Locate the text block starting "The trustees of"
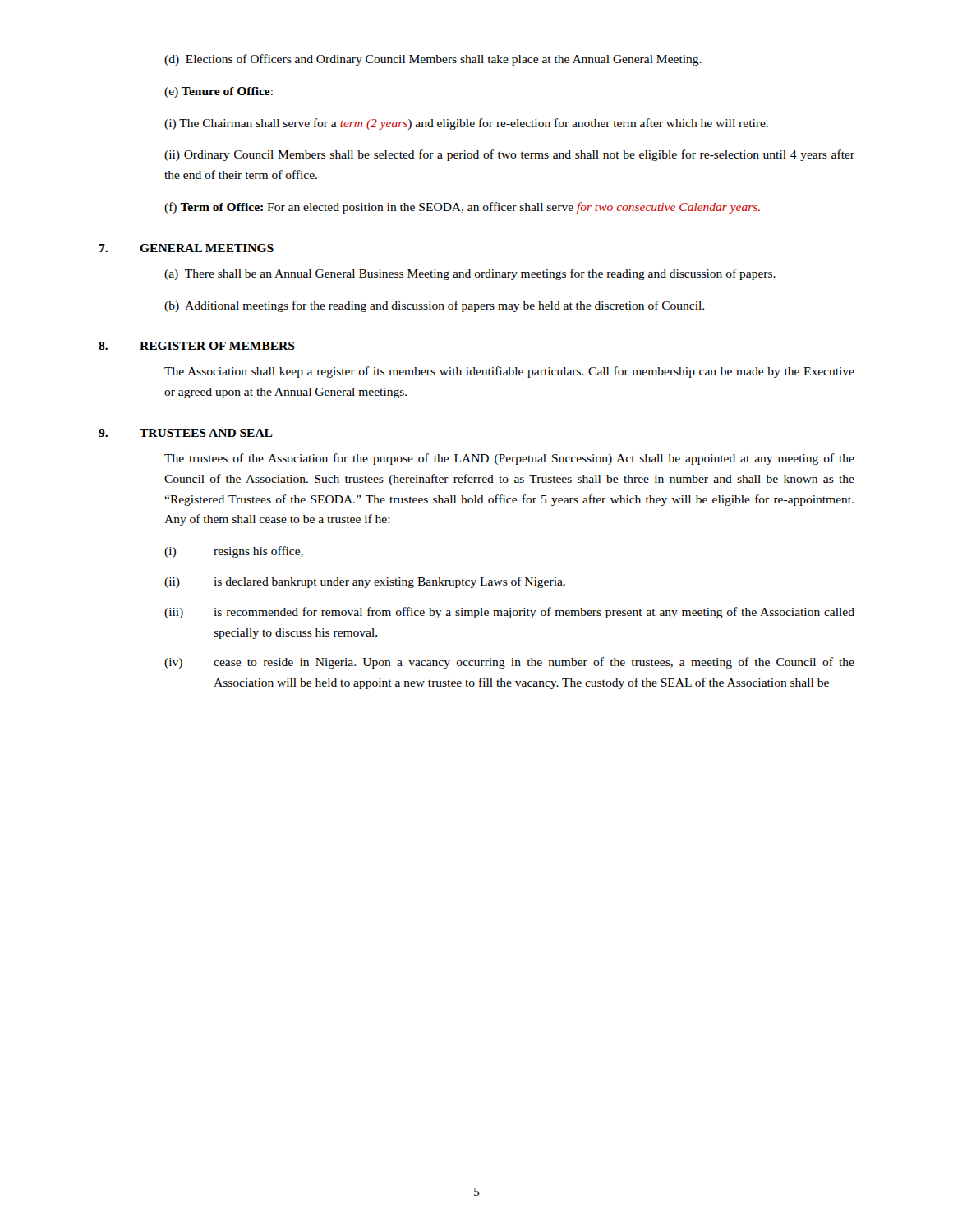Viewport: 953px width, 1232px height. pos(509,488)
